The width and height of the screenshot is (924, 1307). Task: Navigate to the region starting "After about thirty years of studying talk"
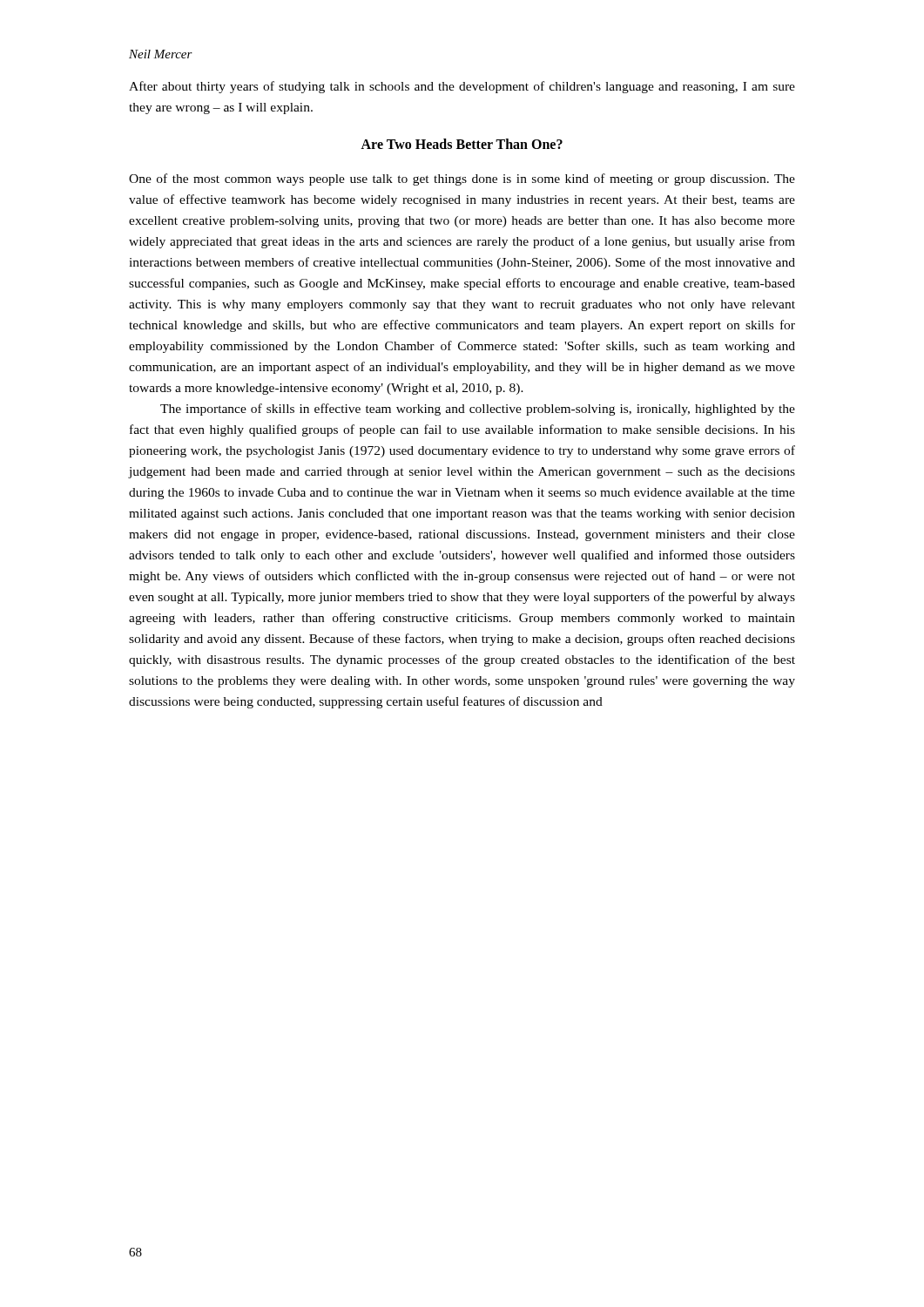coord(462,96)
